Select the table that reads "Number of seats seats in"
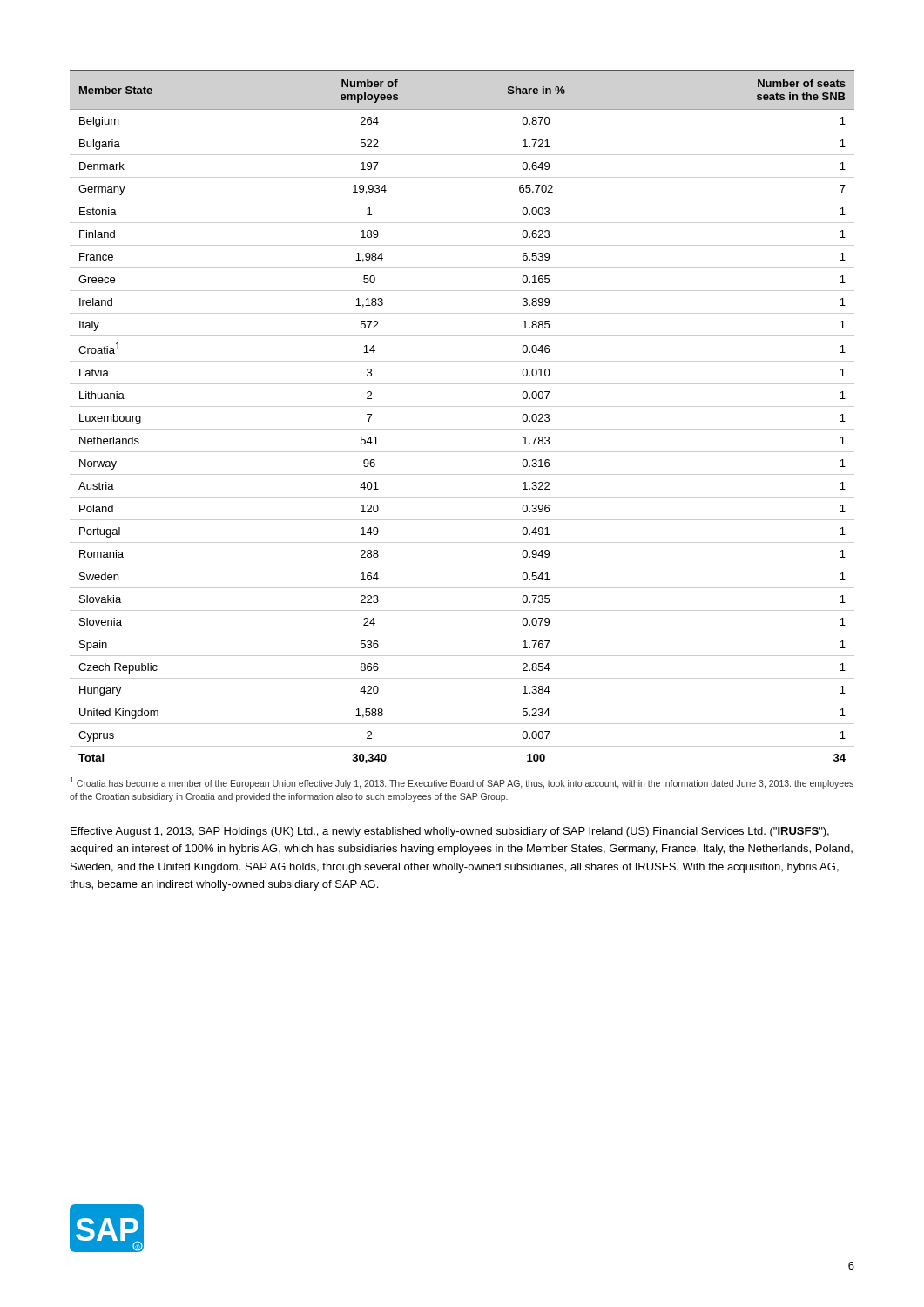 coord(462,420)
